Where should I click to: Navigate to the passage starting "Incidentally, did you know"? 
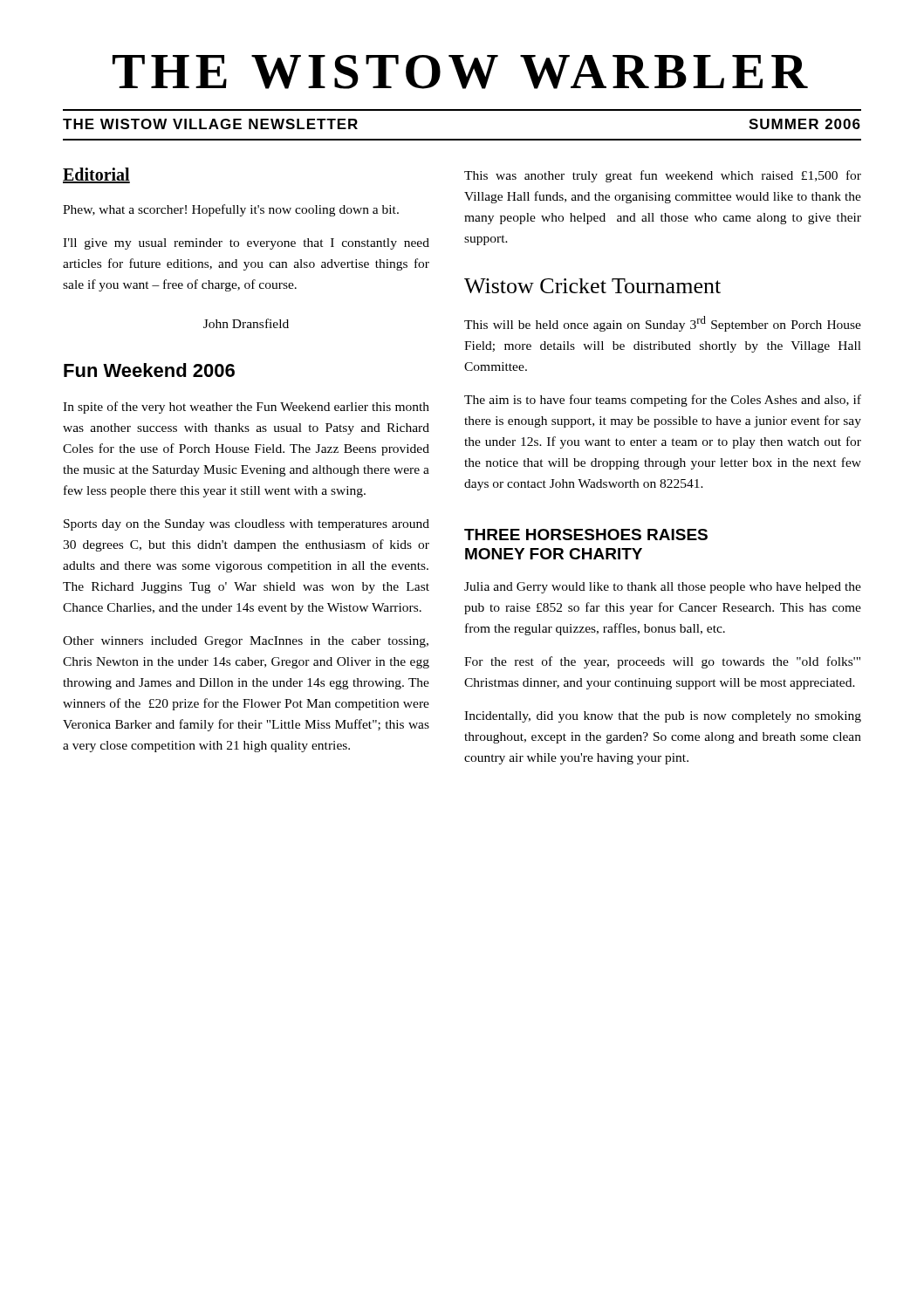click(663, 737)
